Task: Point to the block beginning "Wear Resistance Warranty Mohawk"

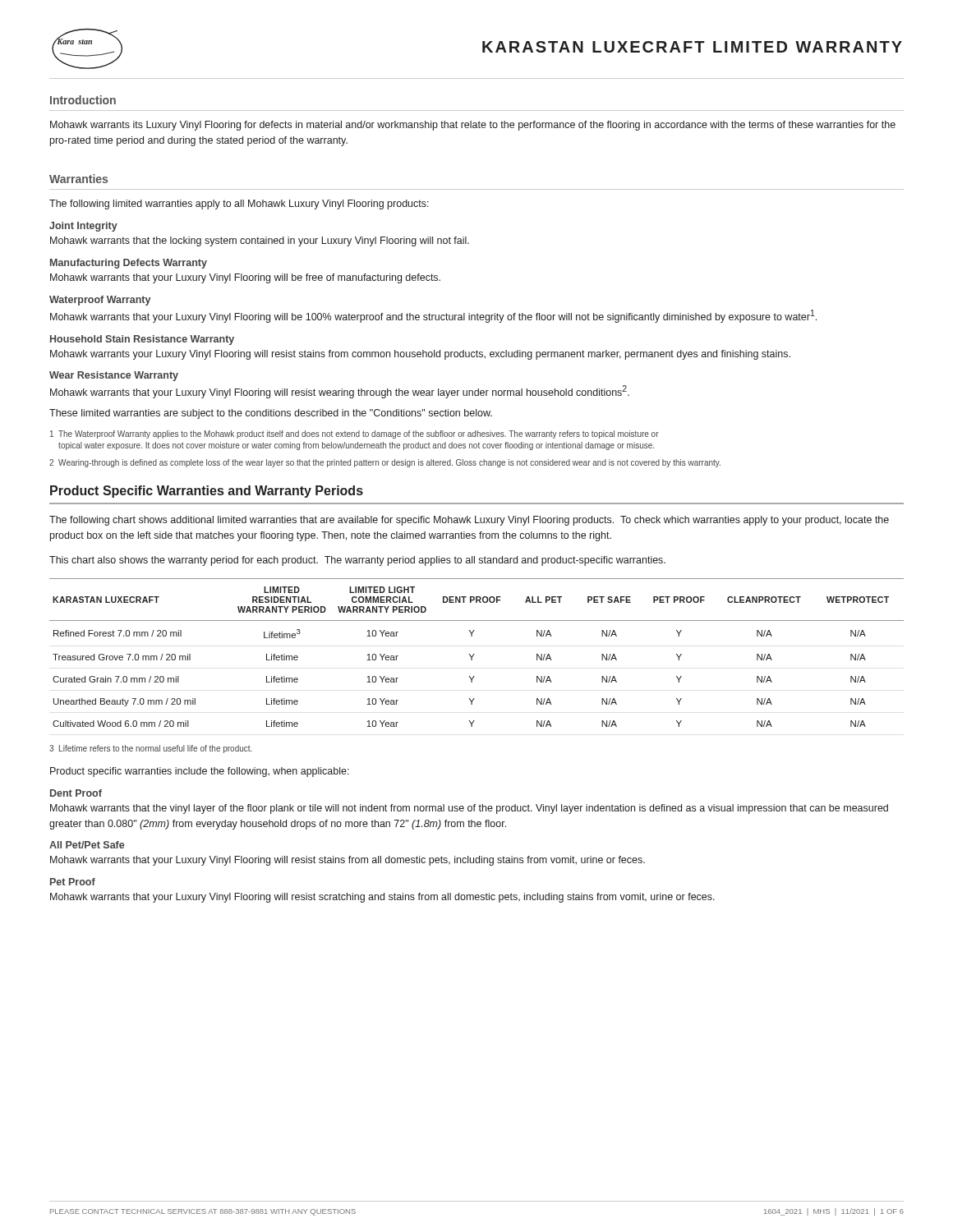Action: click(476, 385)
